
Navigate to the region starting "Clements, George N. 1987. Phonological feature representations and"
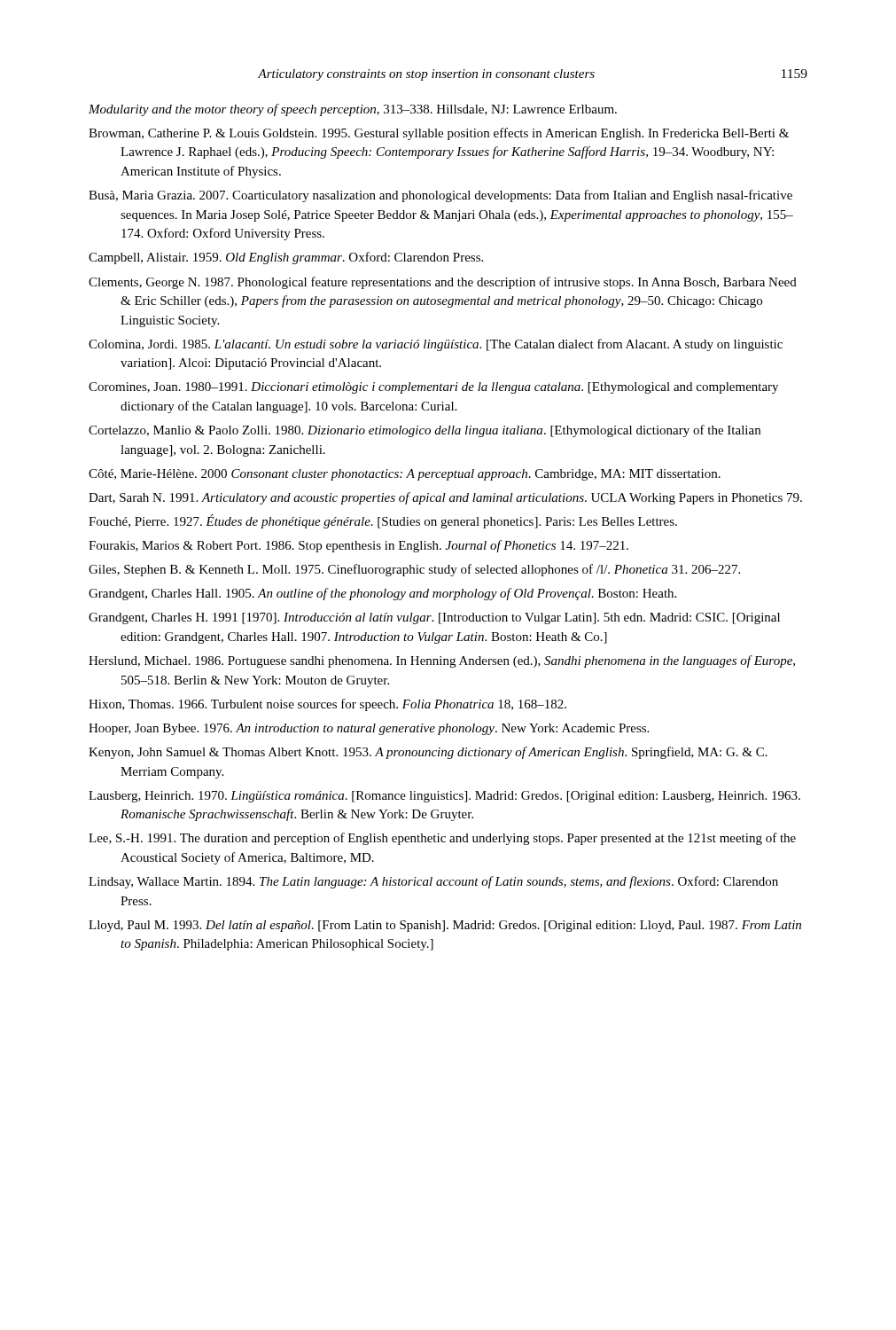click(443, 301)
